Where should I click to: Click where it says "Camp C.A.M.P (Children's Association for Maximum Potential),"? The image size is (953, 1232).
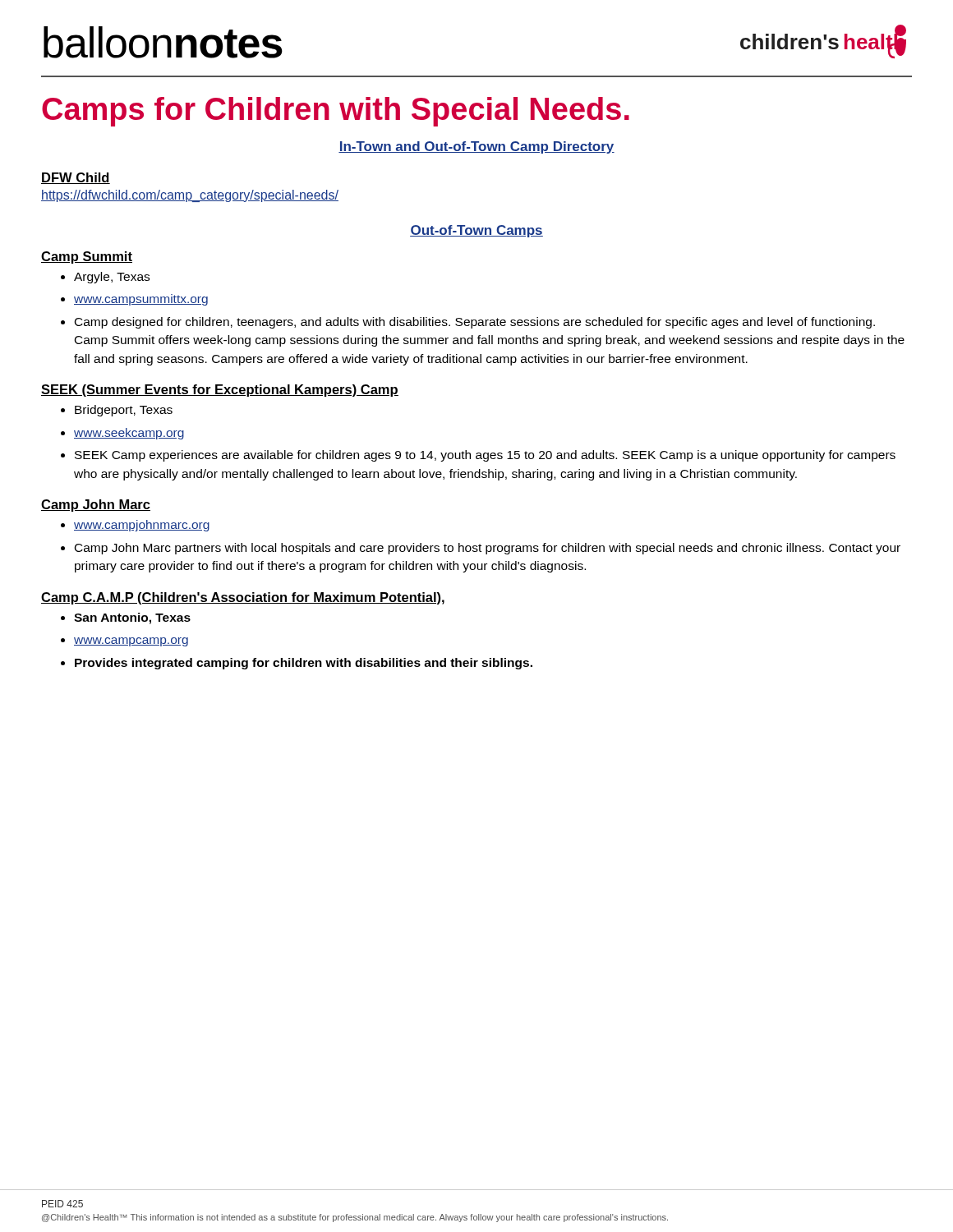(x=243, y=597)
